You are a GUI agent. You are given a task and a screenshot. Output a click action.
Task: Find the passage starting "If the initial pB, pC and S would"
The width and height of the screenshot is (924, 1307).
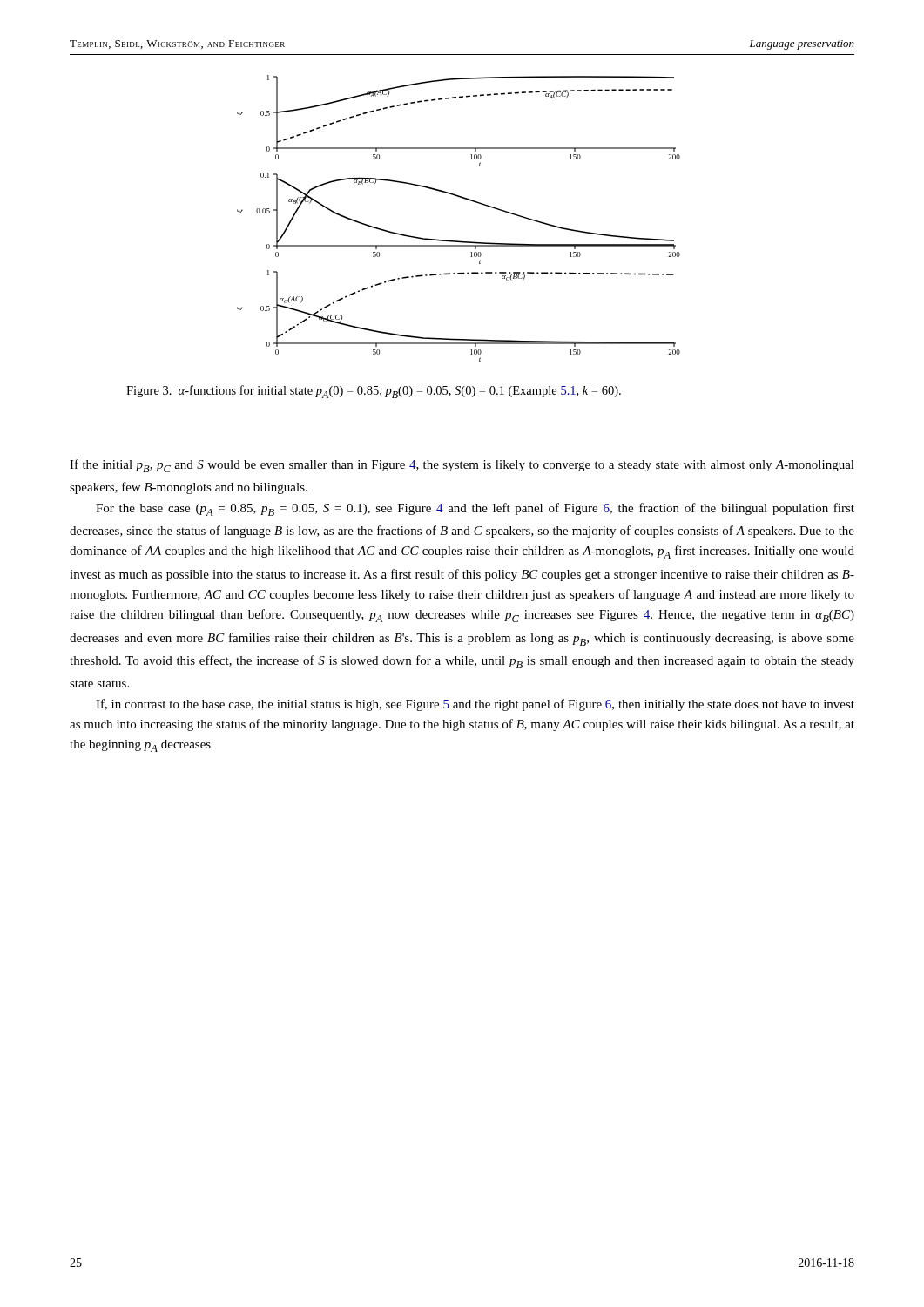point(462,606)
